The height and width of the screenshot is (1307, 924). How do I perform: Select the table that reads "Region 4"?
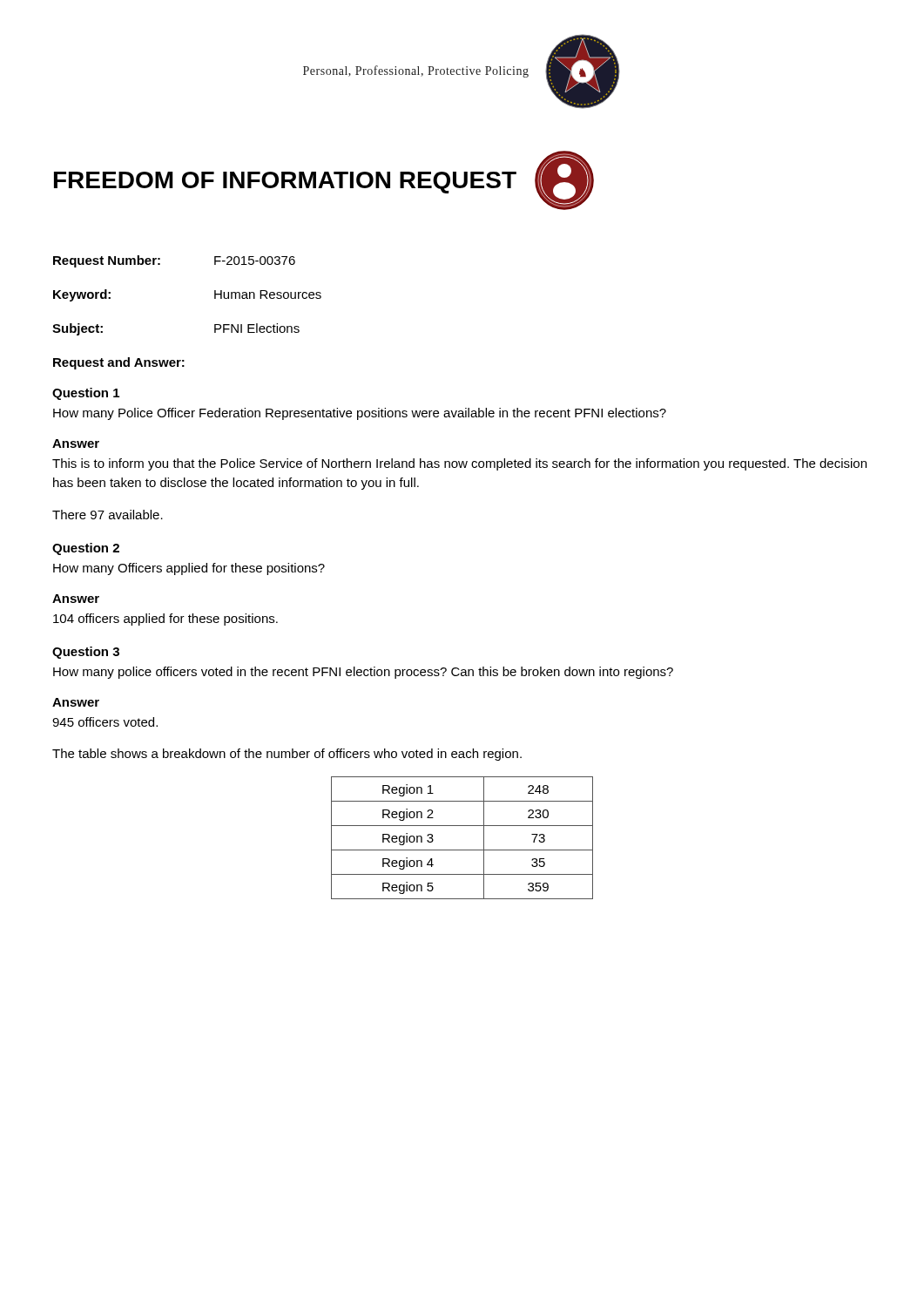(462, 837)
